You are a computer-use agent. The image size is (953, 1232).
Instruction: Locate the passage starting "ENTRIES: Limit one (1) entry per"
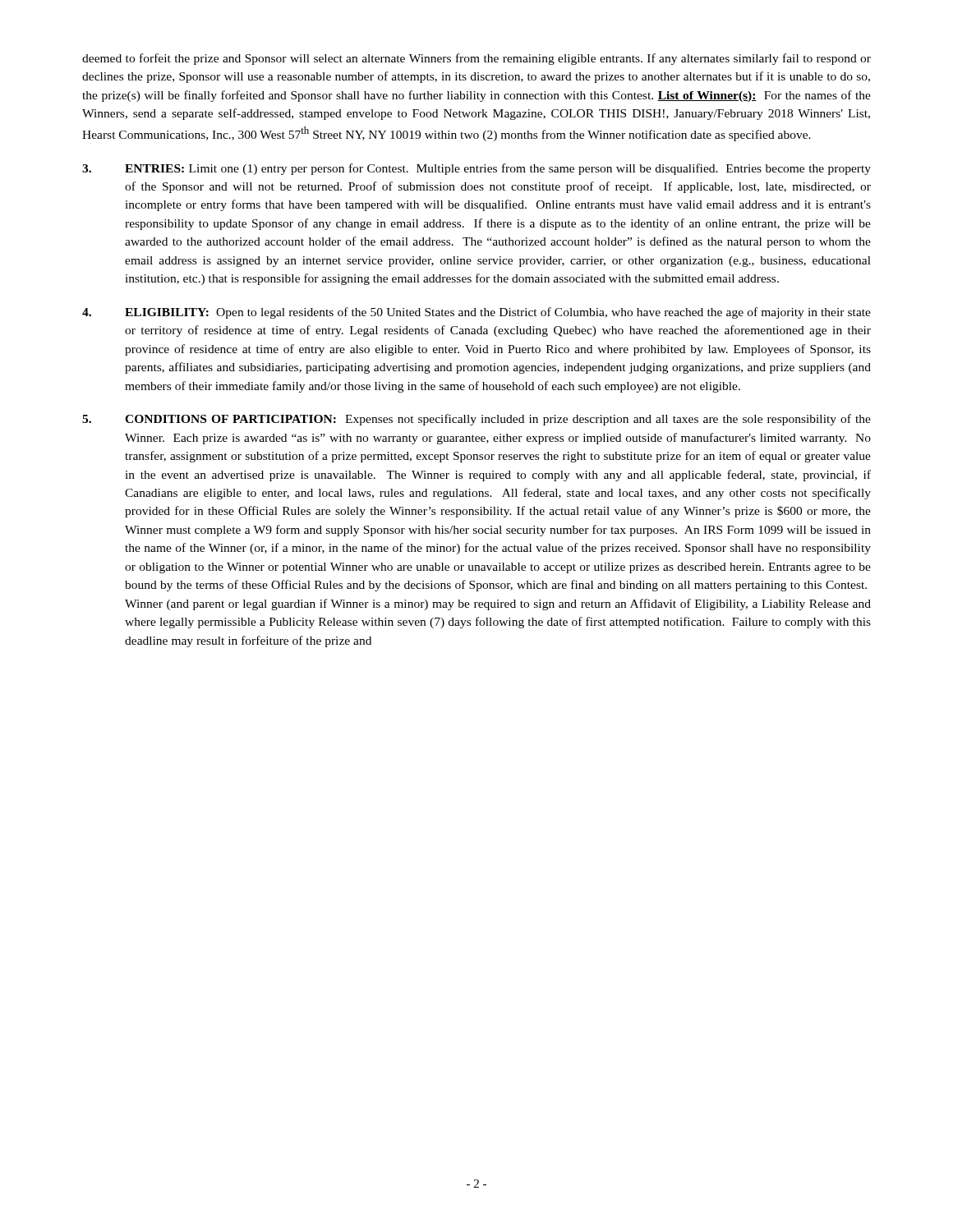tap(476, 224)
